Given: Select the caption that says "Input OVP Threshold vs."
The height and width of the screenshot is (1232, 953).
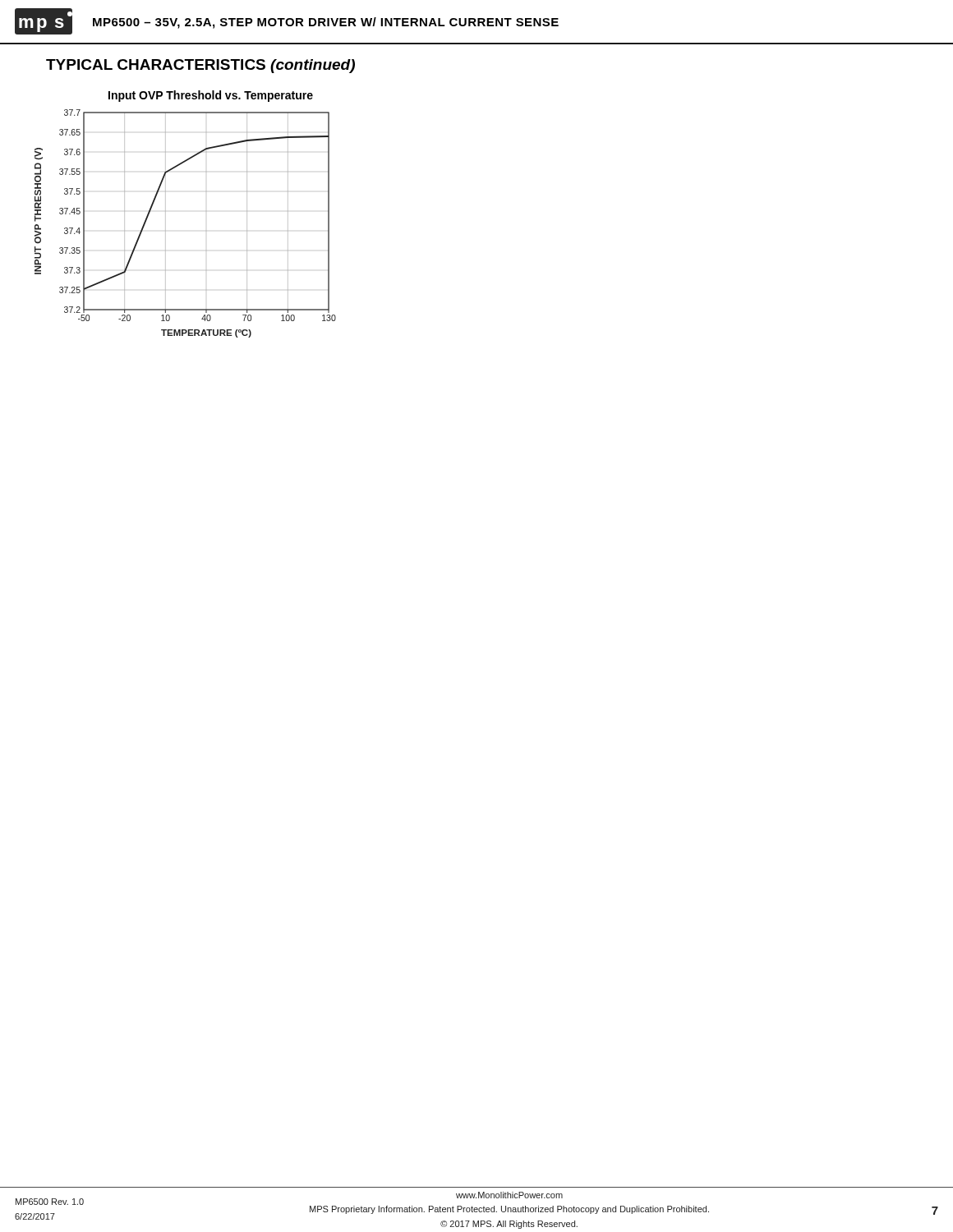Looking at the screenshot, I should coord(210,95).
